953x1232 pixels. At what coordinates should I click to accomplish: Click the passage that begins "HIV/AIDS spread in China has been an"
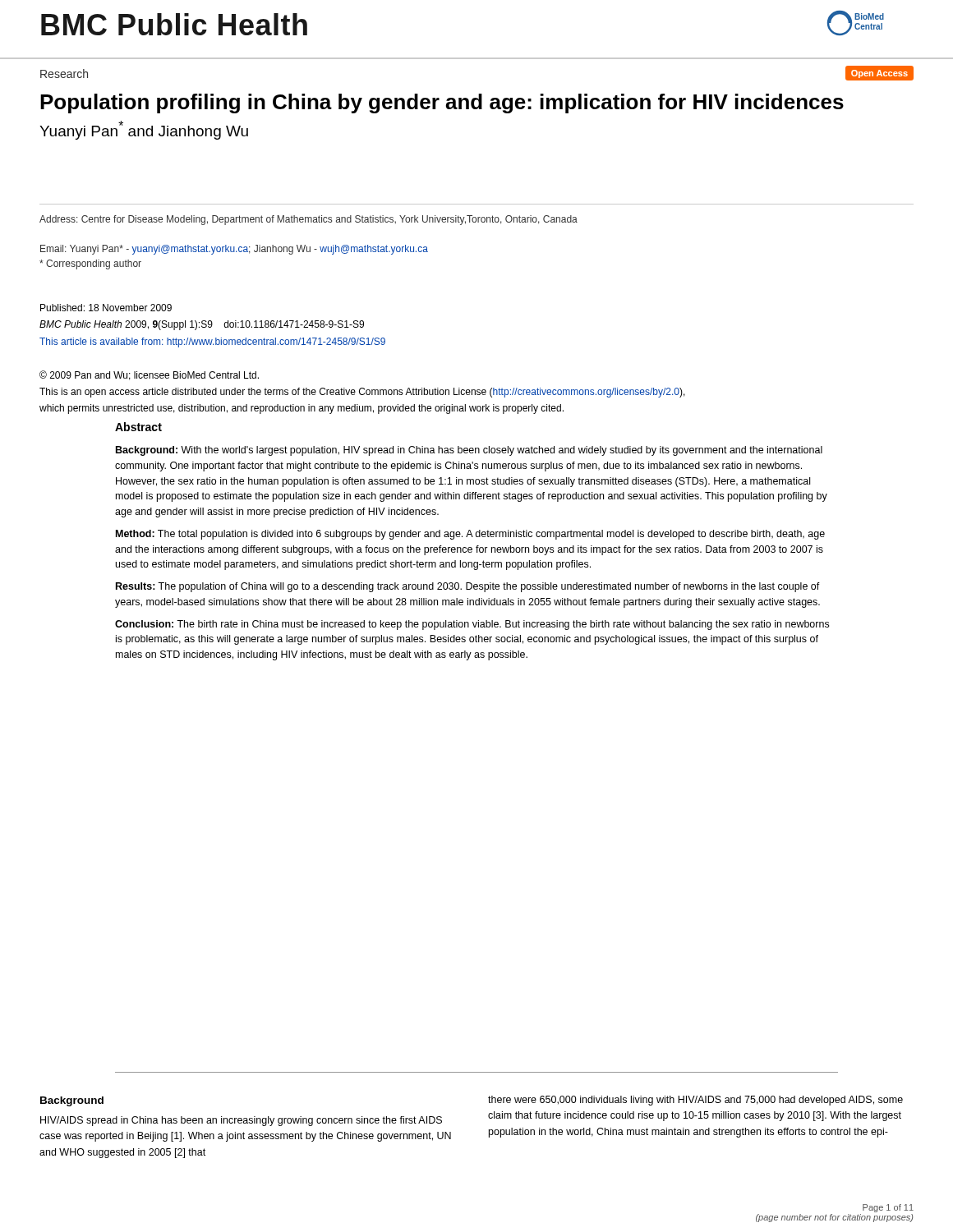[245, 1136]
